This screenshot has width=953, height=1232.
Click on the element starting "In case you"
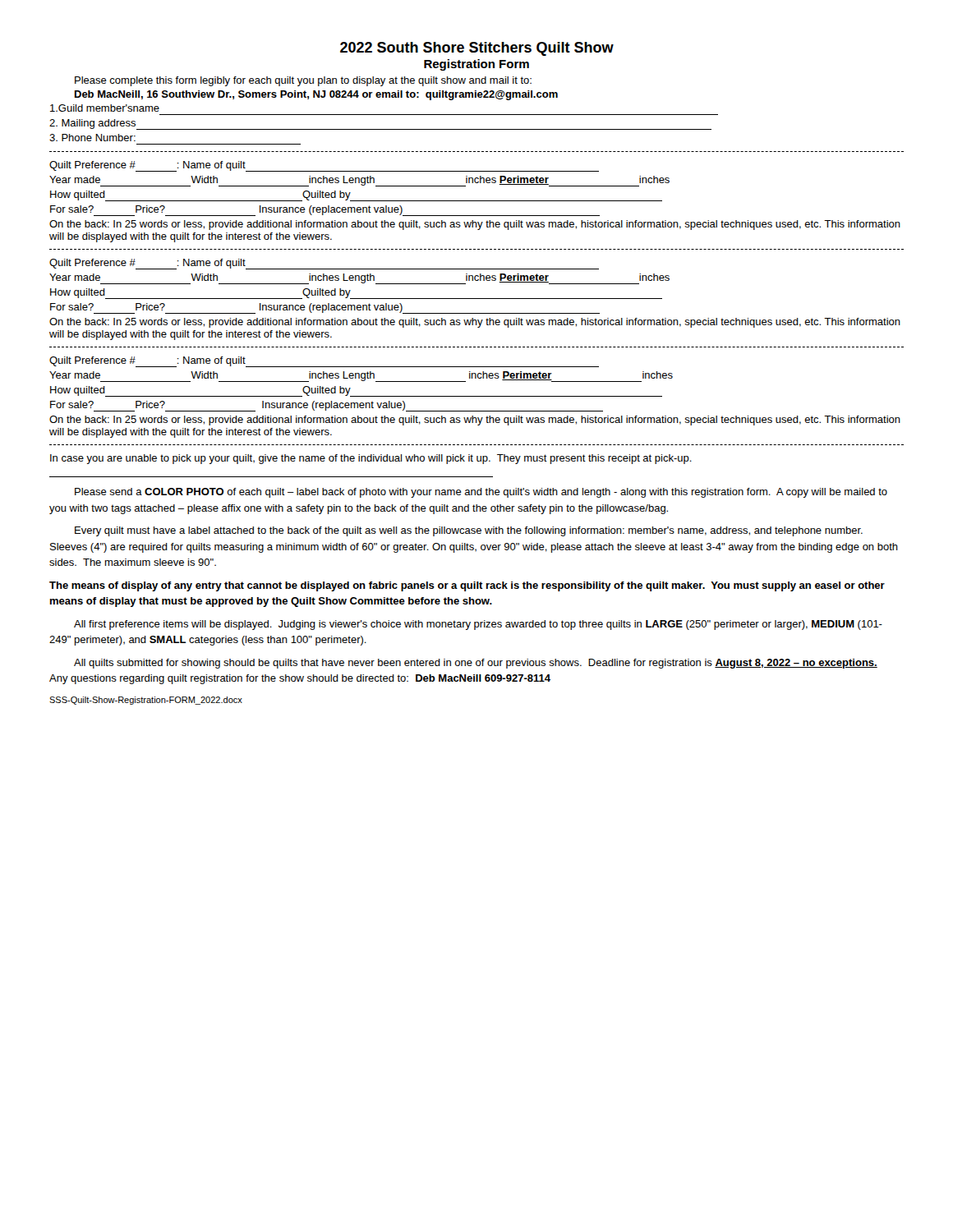(371, 464)
